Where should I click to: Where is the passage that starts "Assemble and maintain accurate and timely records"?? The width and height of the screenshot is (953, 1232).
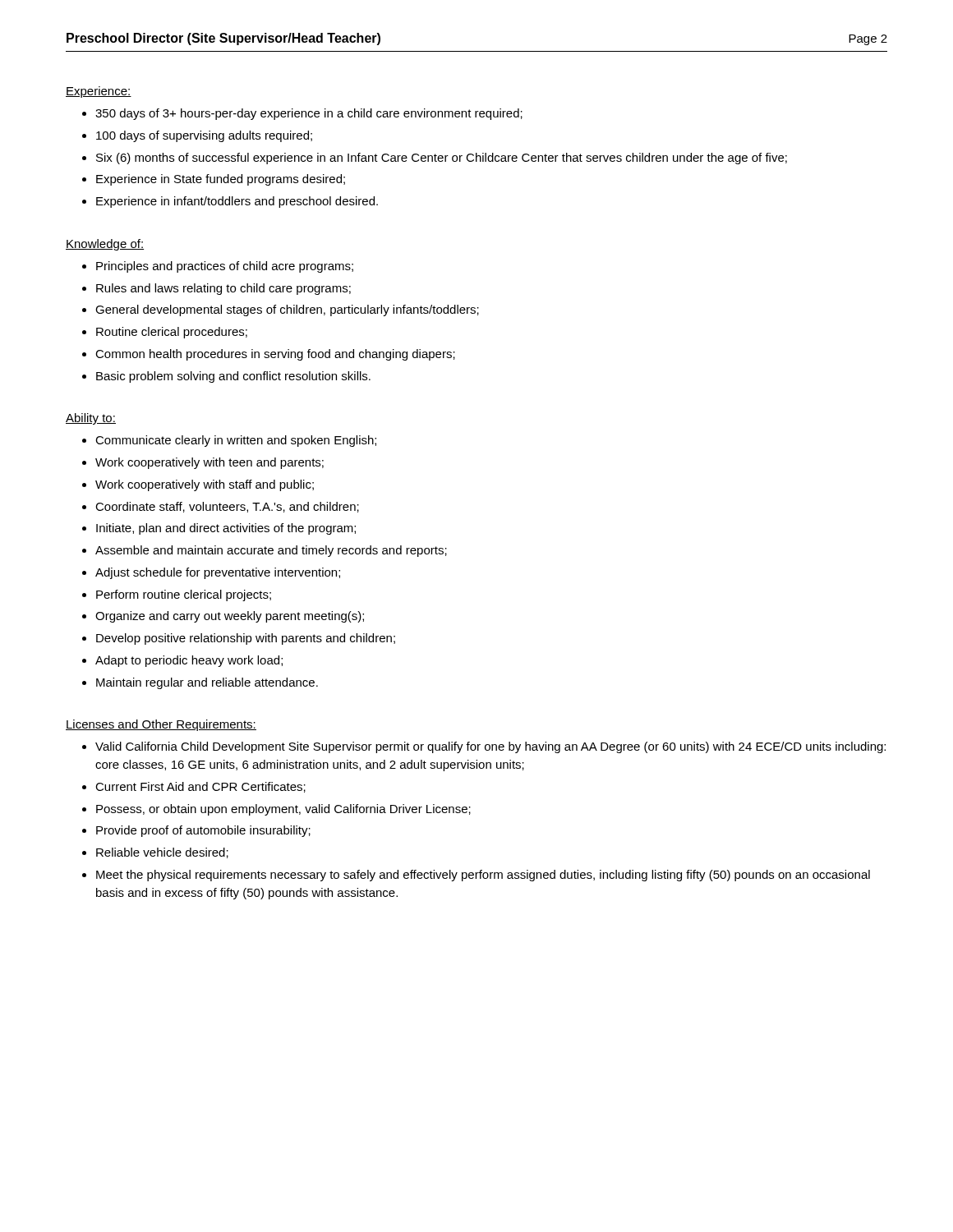click(271, 550)
